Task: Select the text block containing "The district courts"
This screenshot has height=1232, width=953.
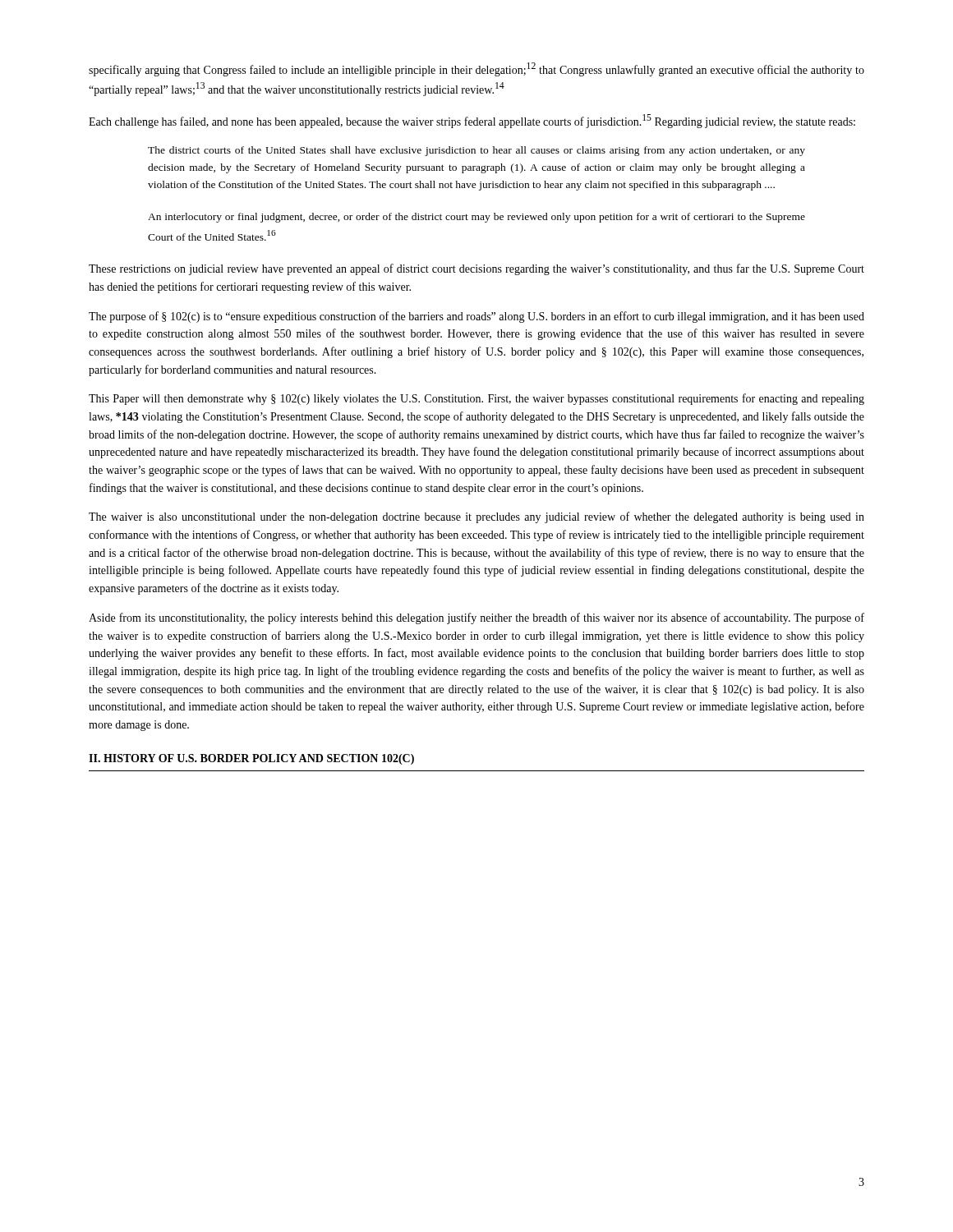Action: [x=476, y=167]
